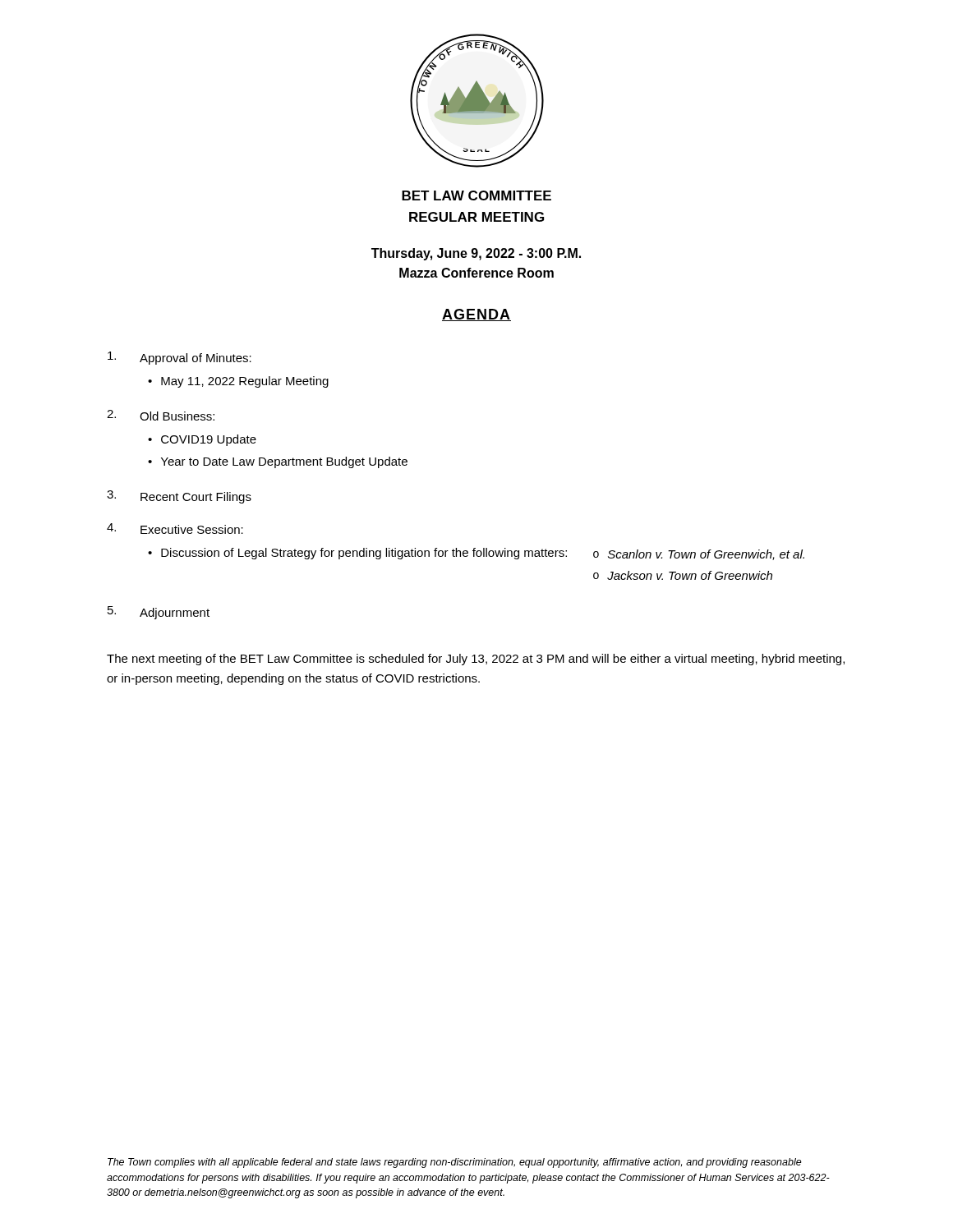This screenshot has width=953, height=1232.
Task: Point to the block starting "4. Executive Session: Discussion of Legal"
Action: point(476,555)
